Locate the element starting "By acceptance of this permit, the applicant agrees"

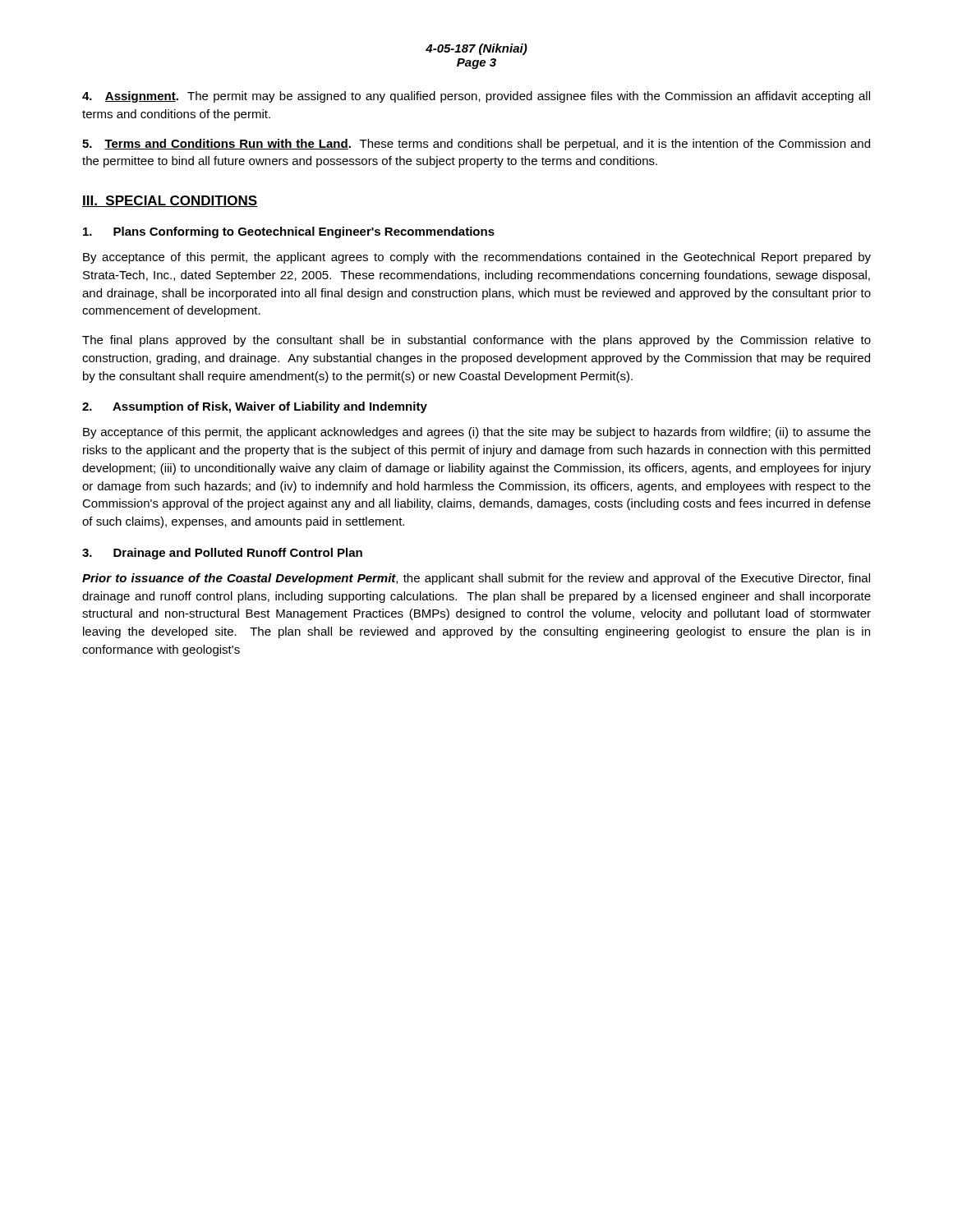(x=476, y=283)
